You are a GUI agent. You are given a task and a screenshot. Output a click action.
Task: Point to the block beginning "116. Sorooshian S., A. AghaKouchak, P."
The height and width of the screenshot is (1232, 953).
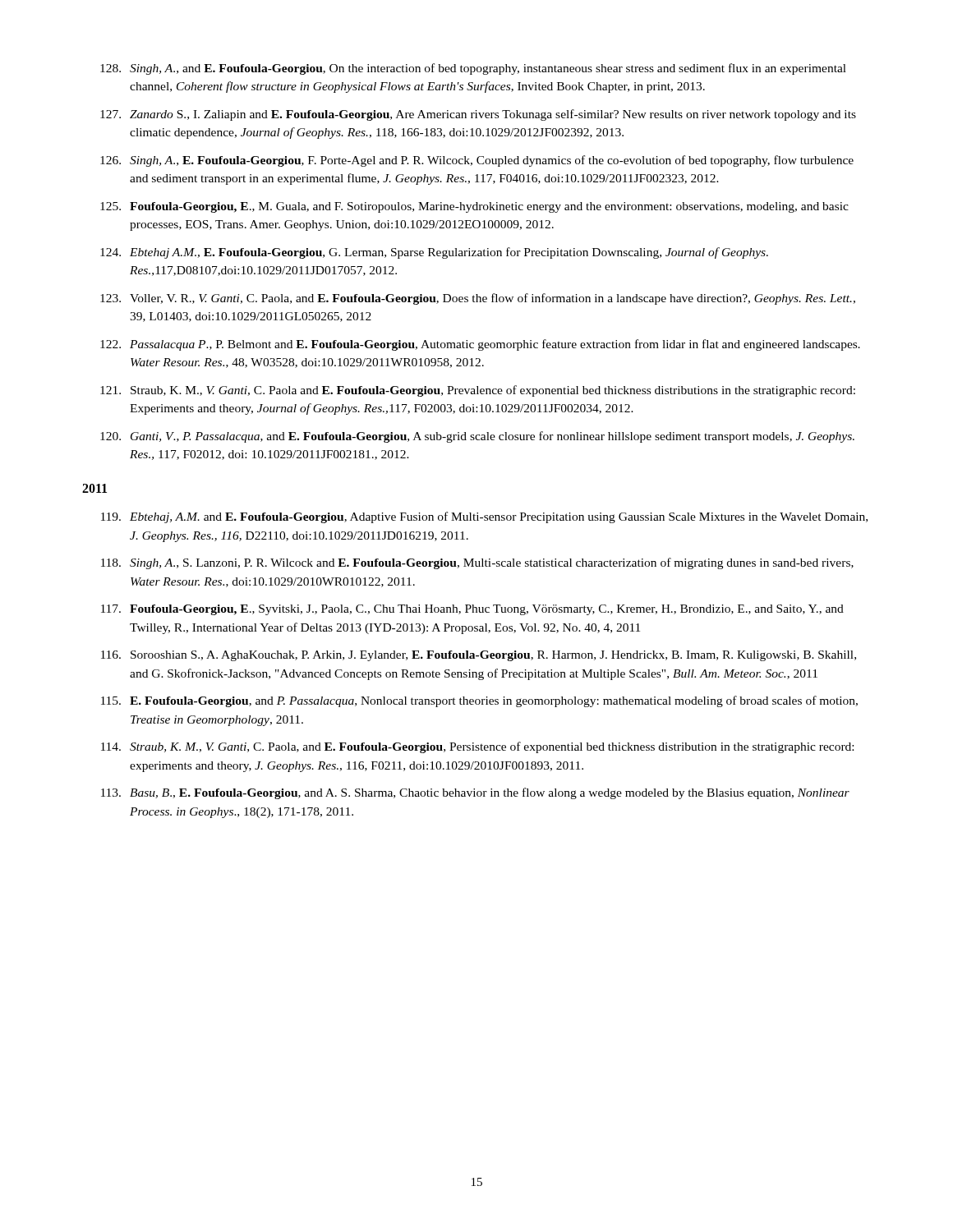click(476, 664)
